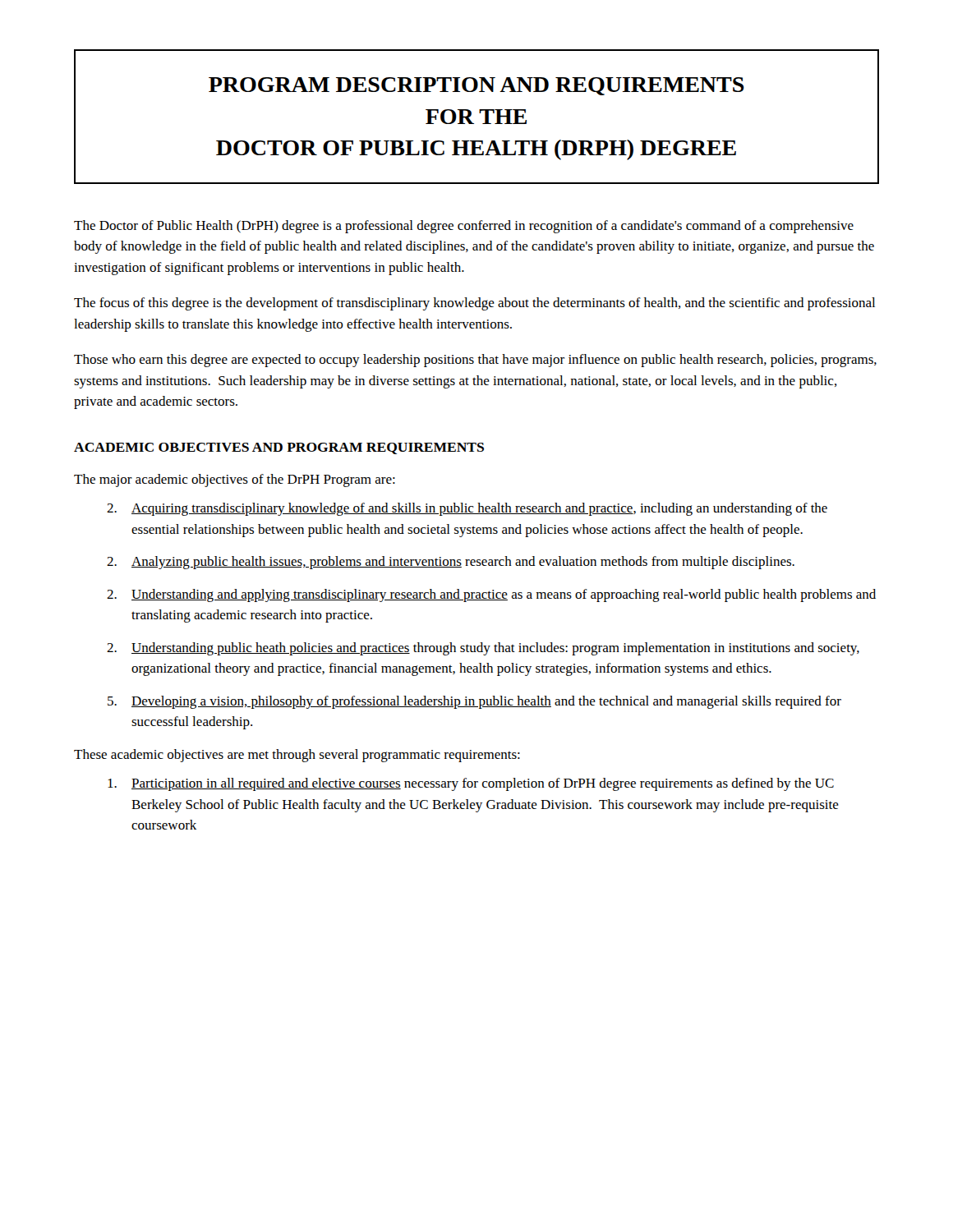Find the list item with the text "2. Analyzing public health"

coord(493,562)
